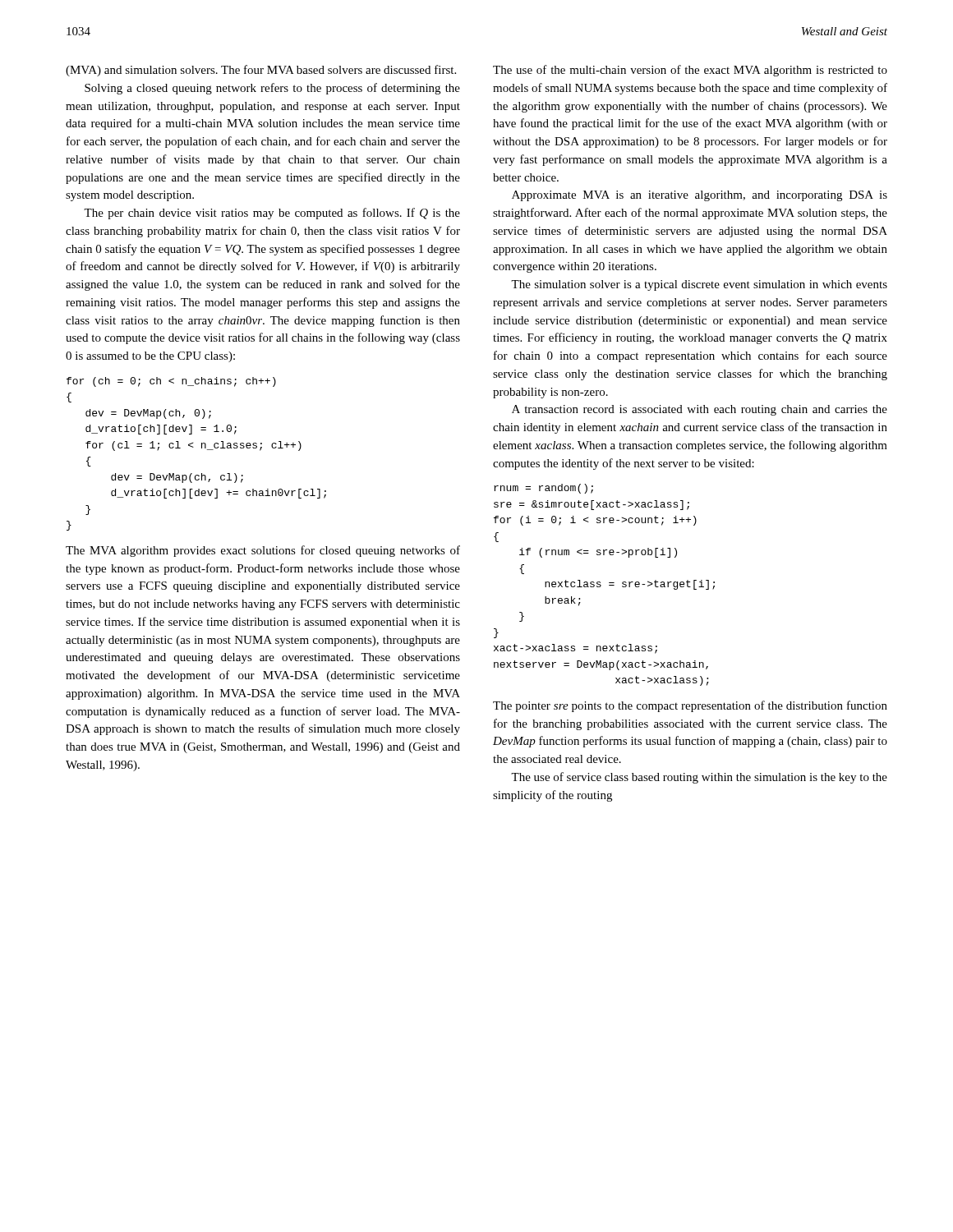Viewport: 953px width, 1232px height.
Task: Navigate to the passage starting "rnum = random(); sre"
Action: (x=690, y=585)
